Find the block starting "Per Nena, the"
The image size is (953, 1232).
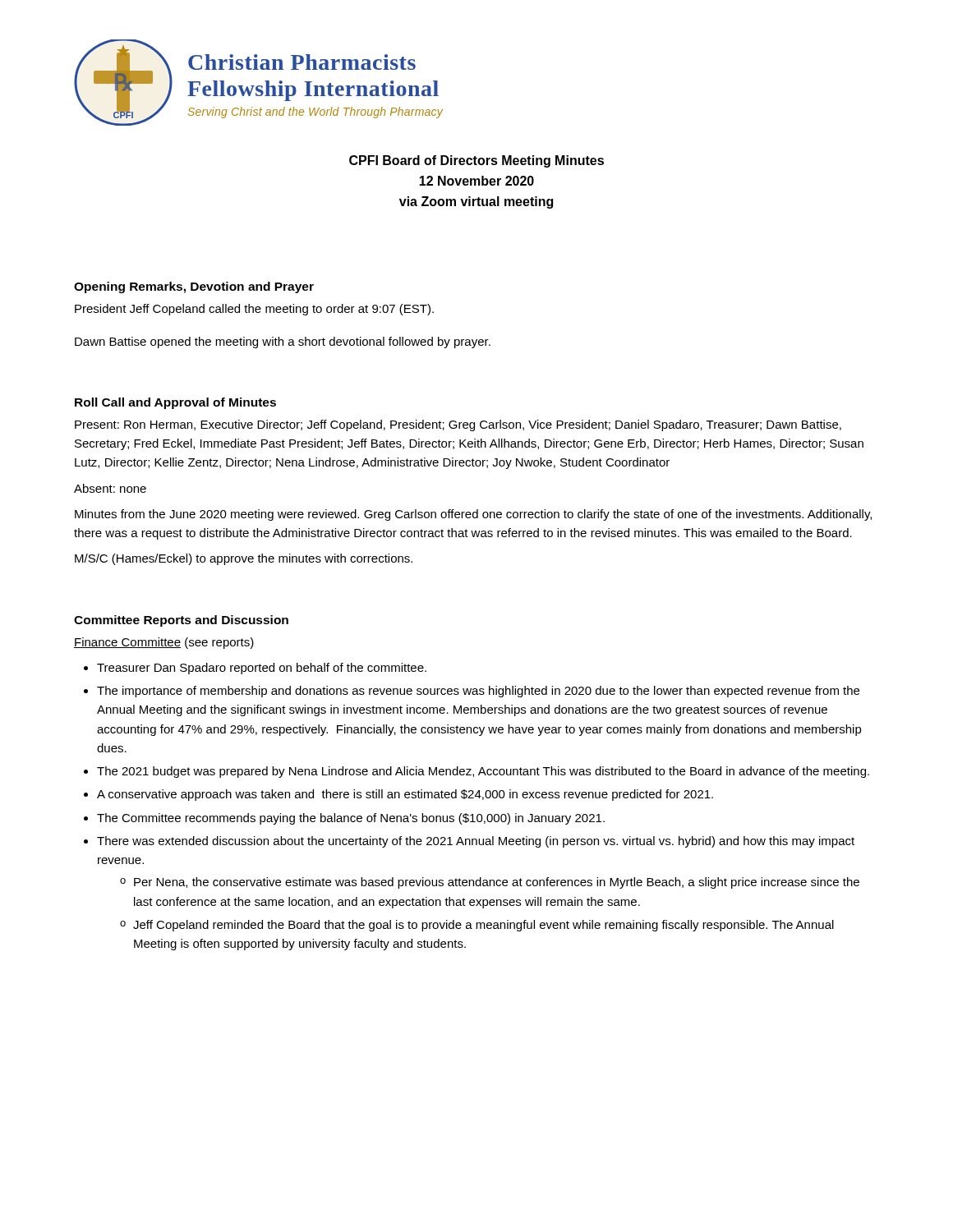(x=497, y=892)
